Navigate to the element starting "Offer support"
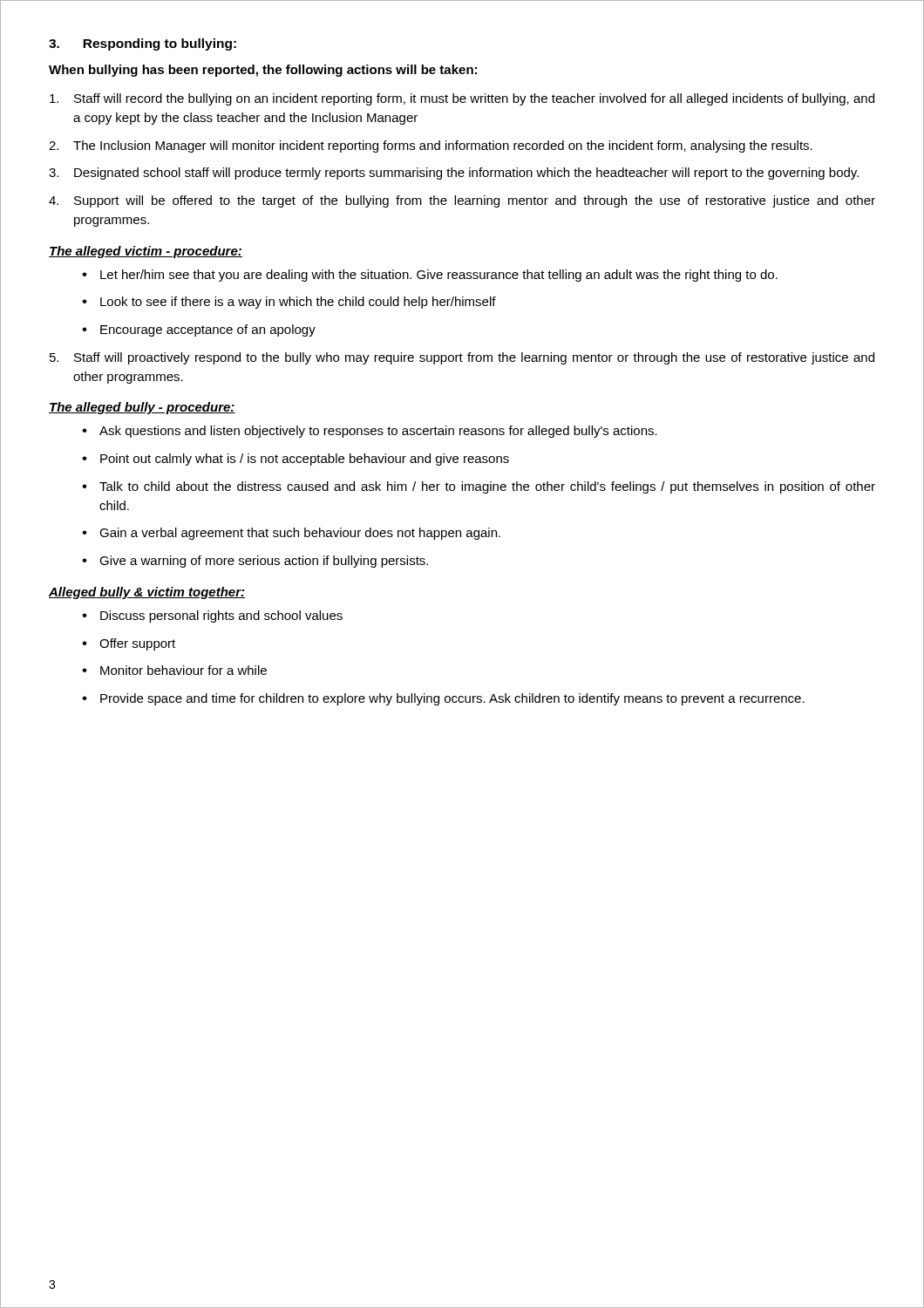924x1308 pixels. (137, 643)
